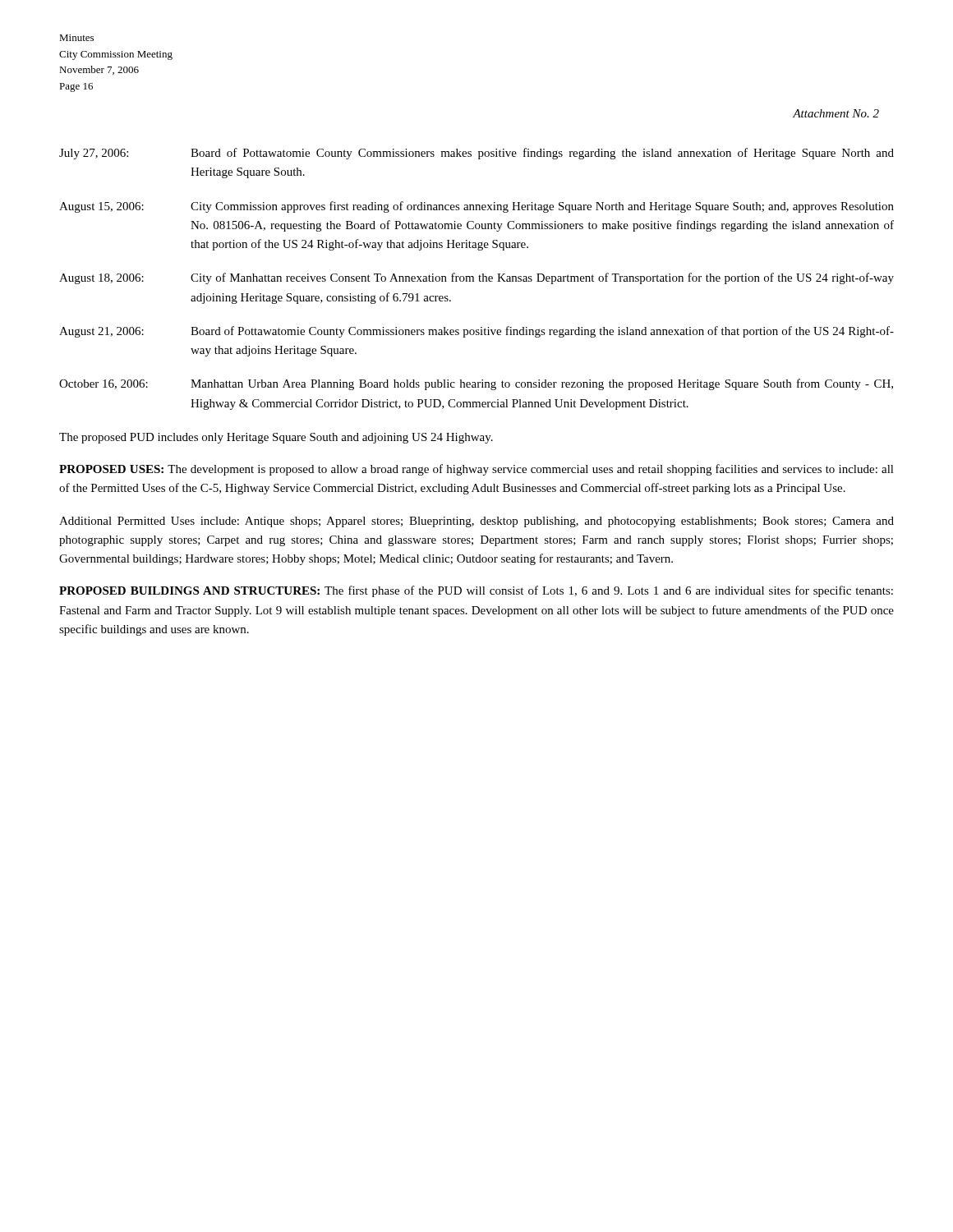Select the block starting "August 15, 2006: City Commission approves first"
The image size is (953, 1232).
[x=476, y=225]
